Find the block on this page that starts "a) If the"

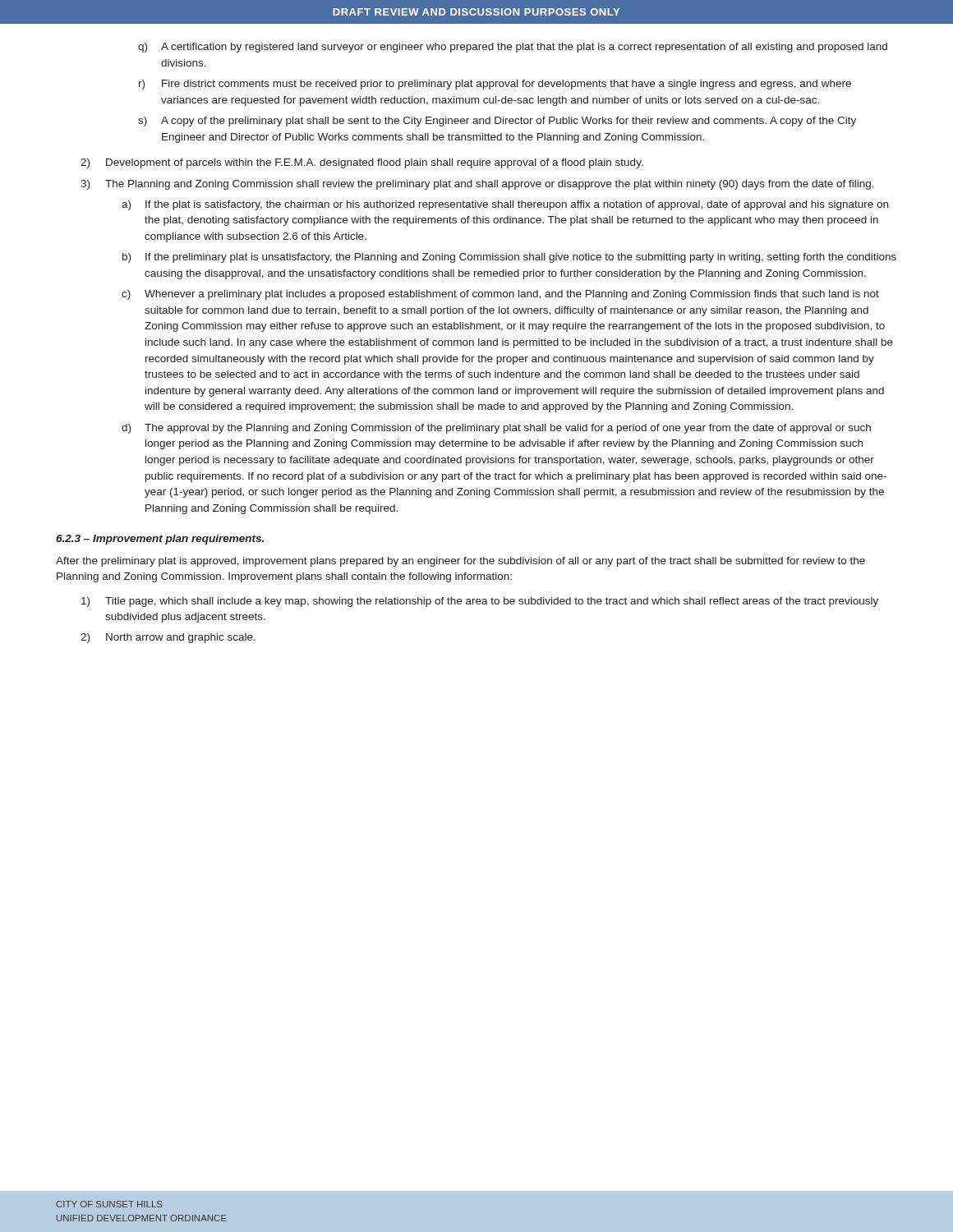509,220
